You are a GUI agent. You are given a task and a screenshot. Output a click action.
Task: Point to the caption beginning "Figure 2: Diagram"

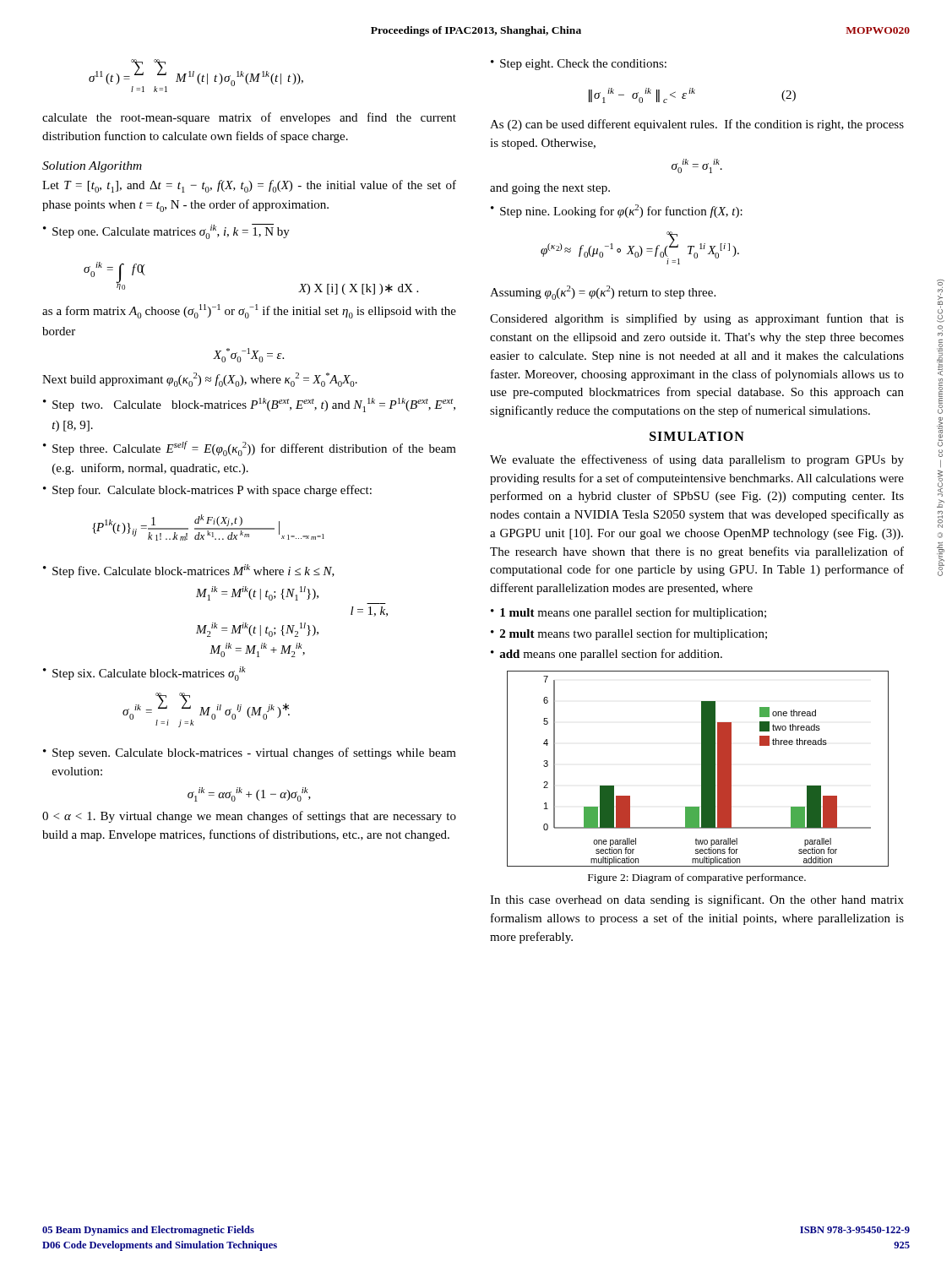[697, 877]
